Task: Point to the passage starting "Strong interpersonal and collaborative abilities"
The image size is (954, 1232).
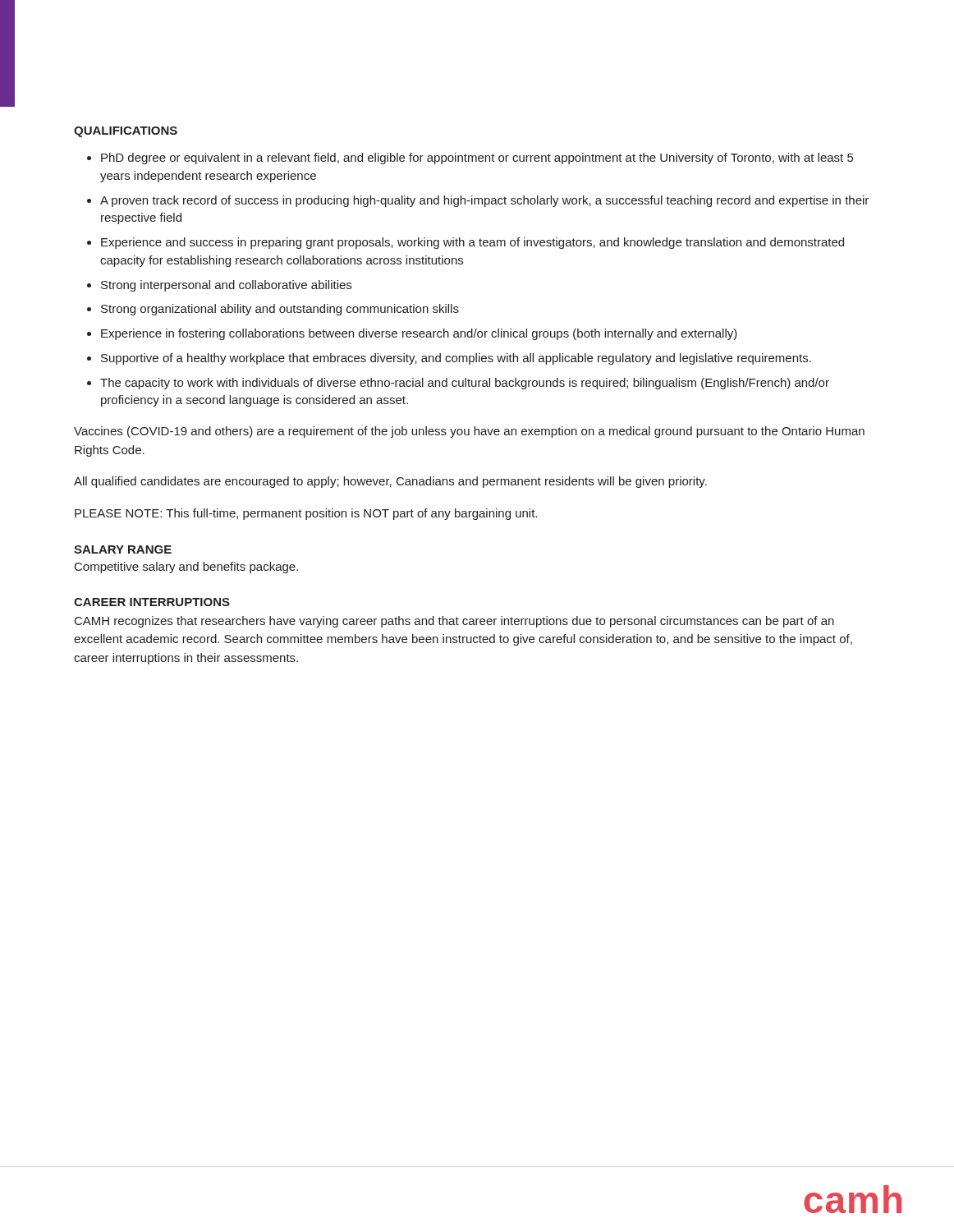Action: coord(226,286)
